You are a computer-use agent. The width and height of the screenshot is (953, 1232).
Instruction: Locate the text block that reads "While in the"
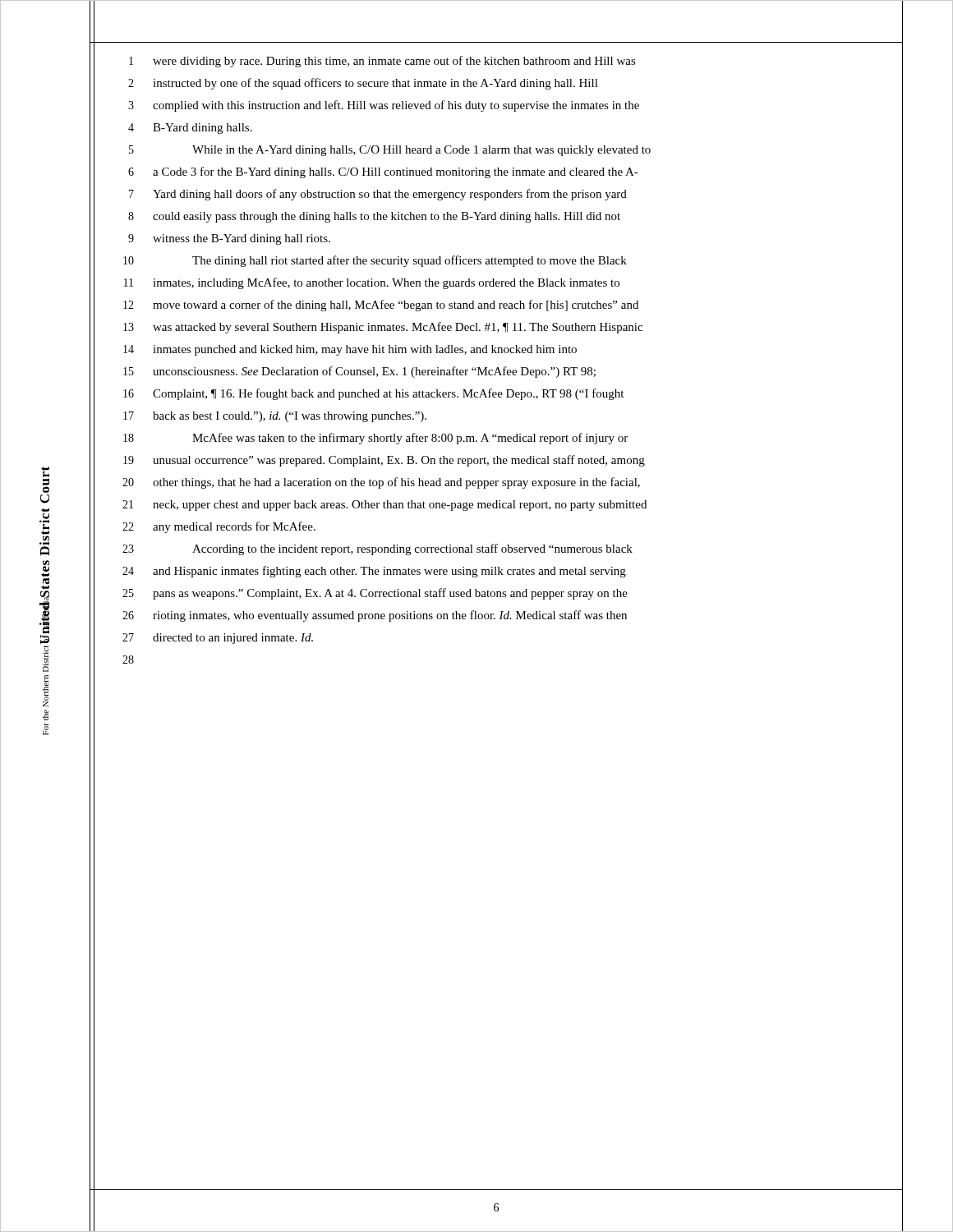click(520, 194)
